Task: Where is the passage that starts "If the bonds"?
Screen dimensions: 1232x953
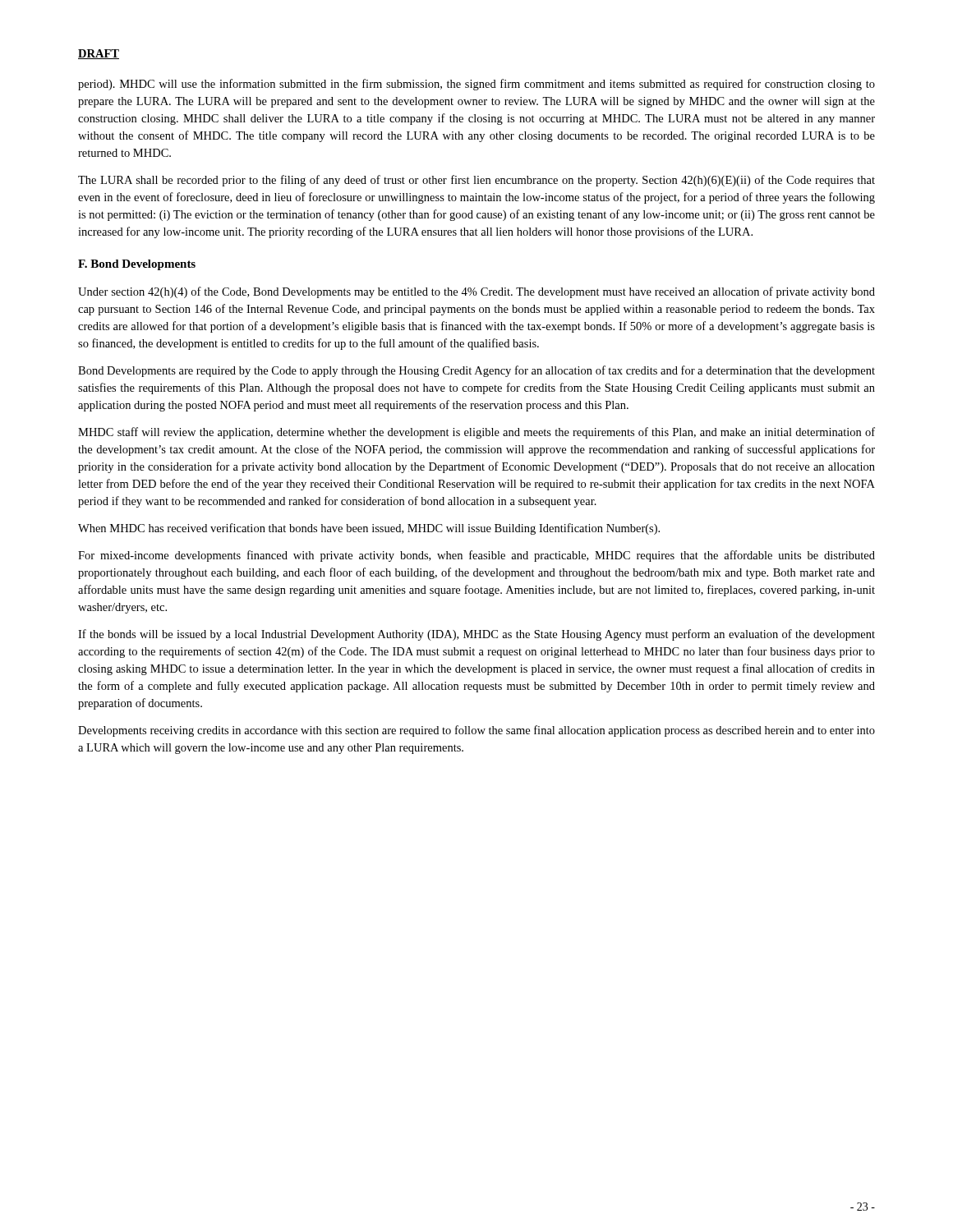Action: pyautogui.click(x=476, y=669)
